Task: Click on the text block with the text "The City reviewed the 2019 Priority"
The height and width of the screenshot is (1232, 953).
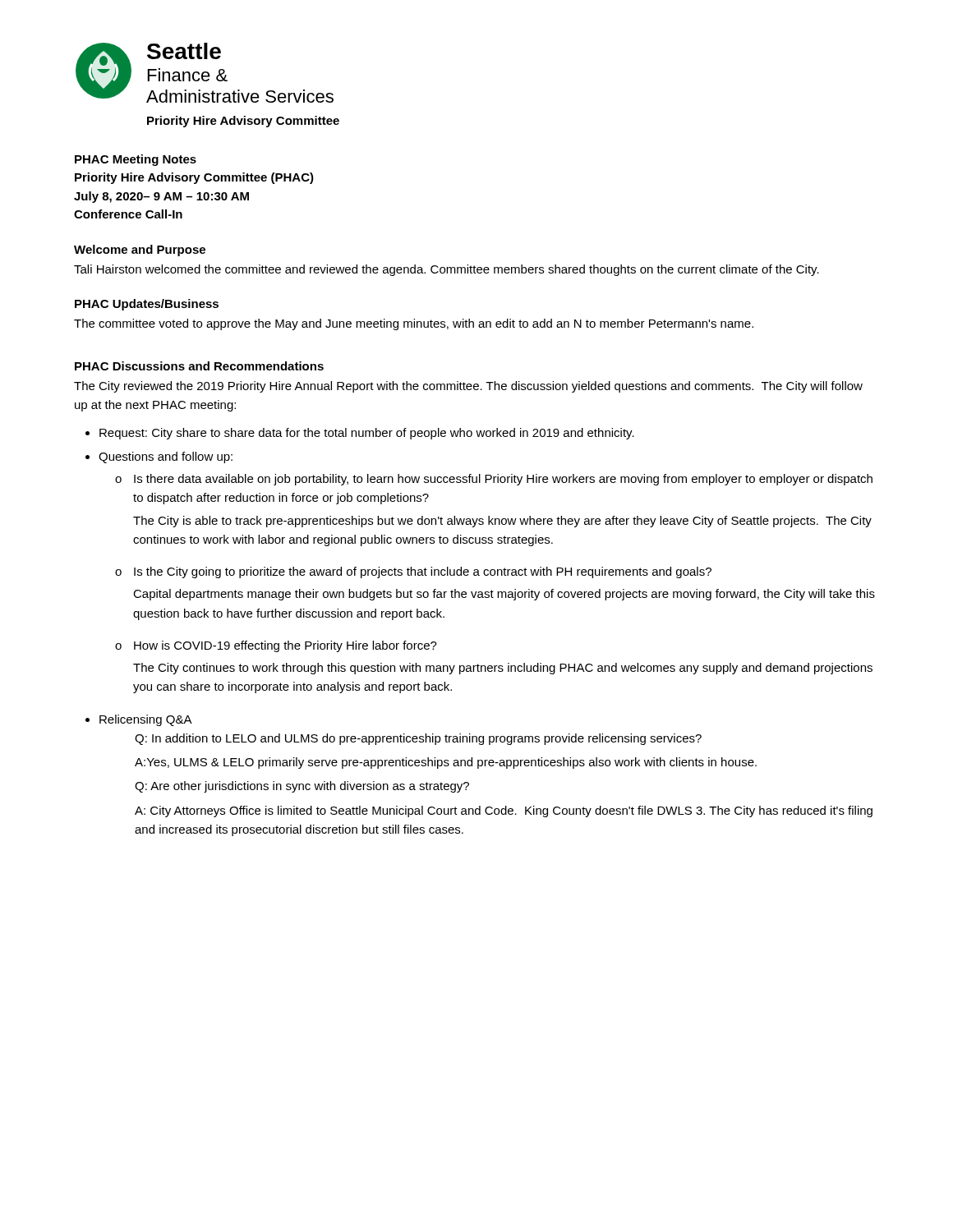Action: point(468,395)
